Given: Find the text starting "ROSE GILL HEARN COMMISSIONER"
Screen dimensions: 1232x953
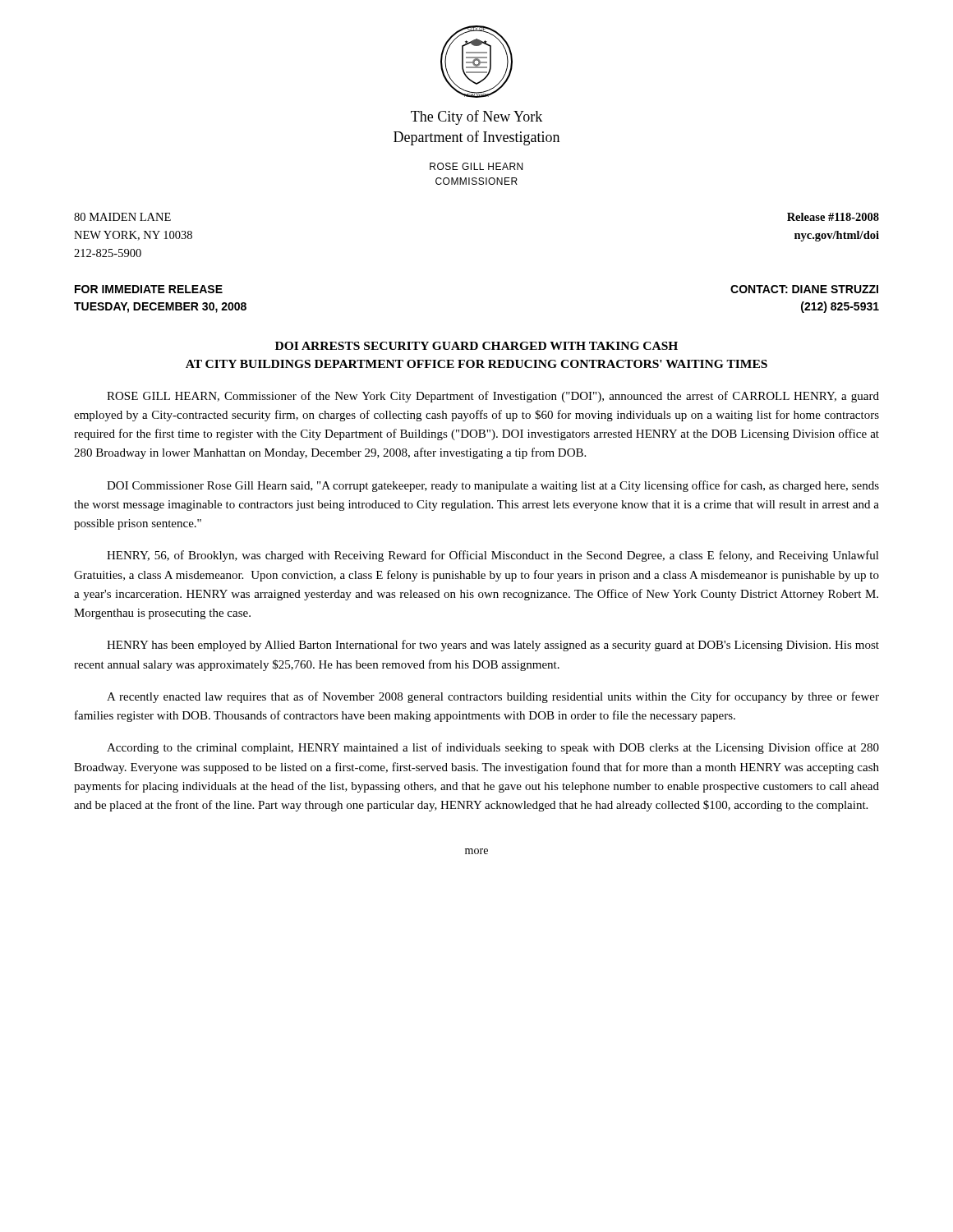Looking at the screenshot, I should point(476,174).
